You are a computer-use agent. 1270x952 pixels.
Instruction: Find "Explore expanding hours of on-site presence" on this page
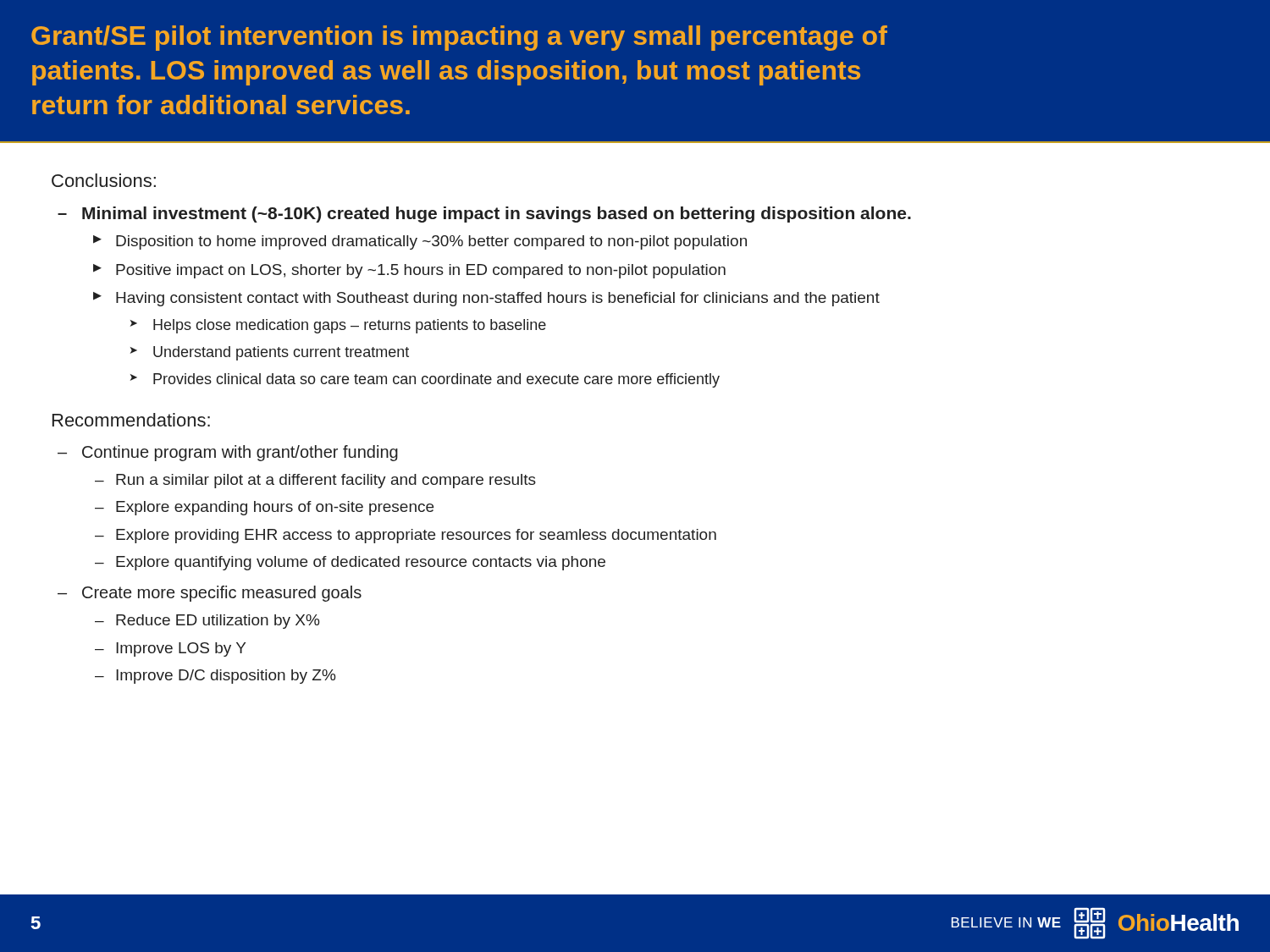(275, 507)
